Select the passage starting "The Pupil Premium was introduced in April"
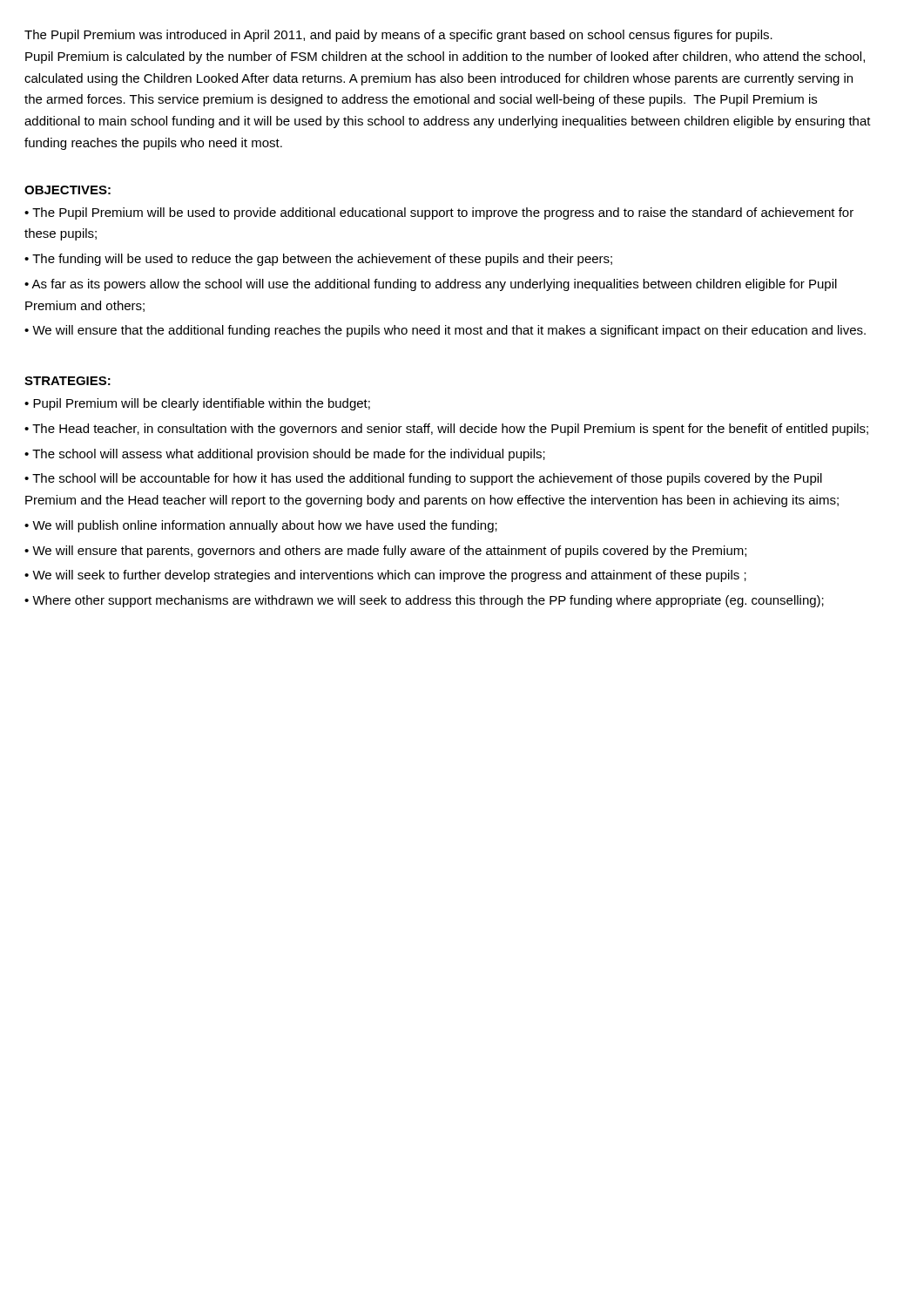The height and width of the screenshot is (1307, 924). [x=399, y=34]
